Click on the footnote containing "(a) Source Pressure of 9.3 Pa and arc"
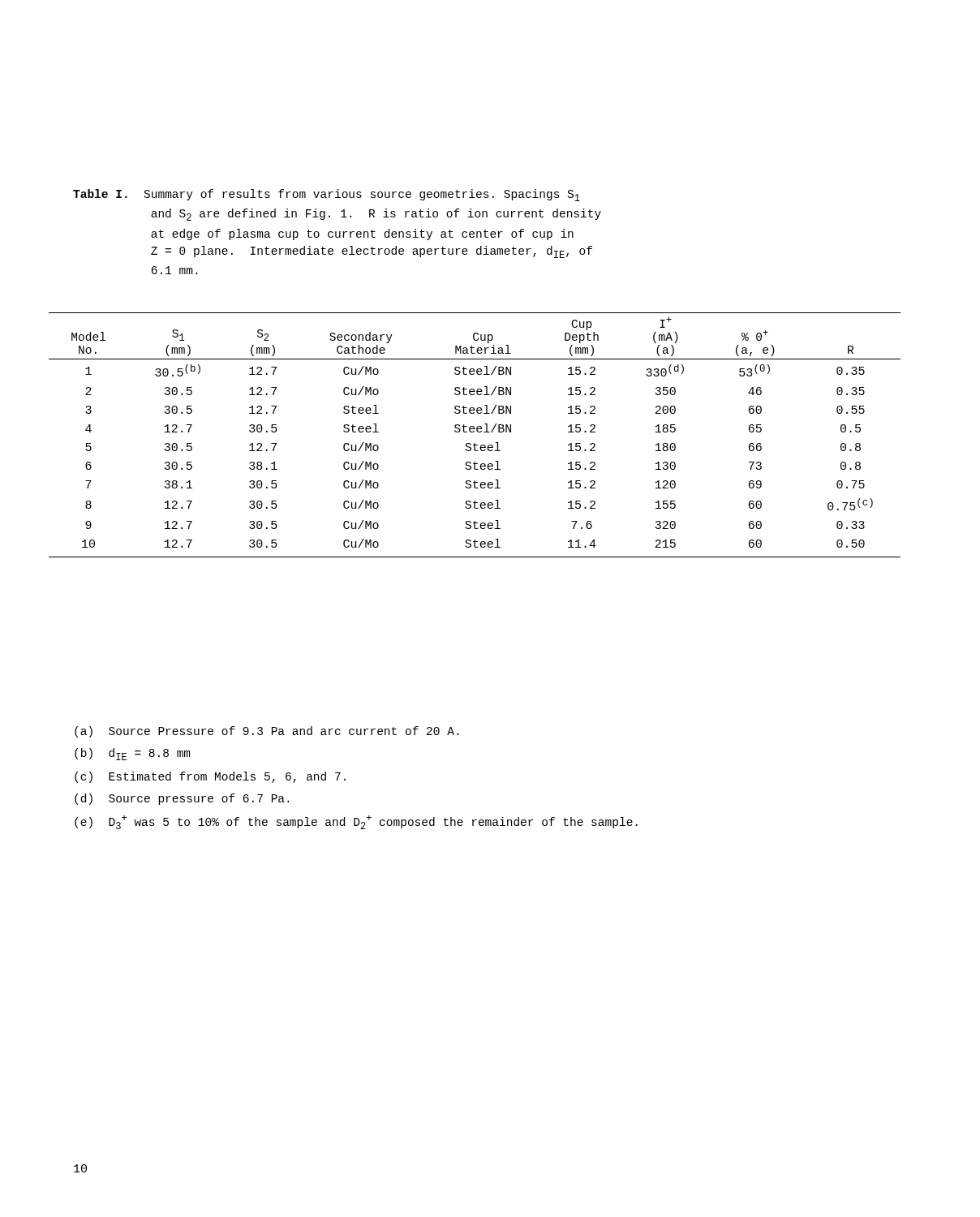This screenshot has width=980, height=1217. 267,732
